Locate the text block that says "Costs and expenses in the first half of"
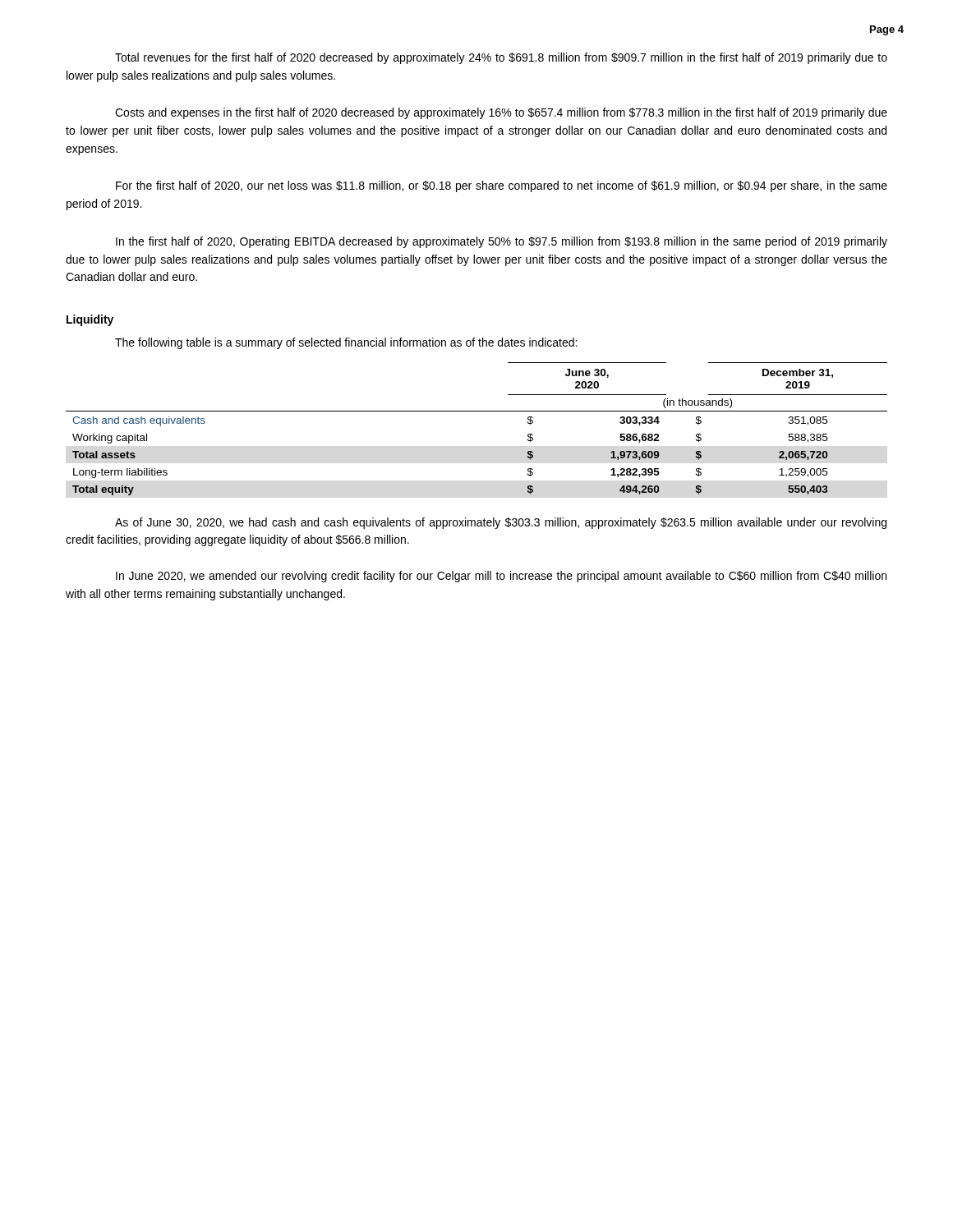Viewport: 953px width, 1232px height. [x=476, y=131]
